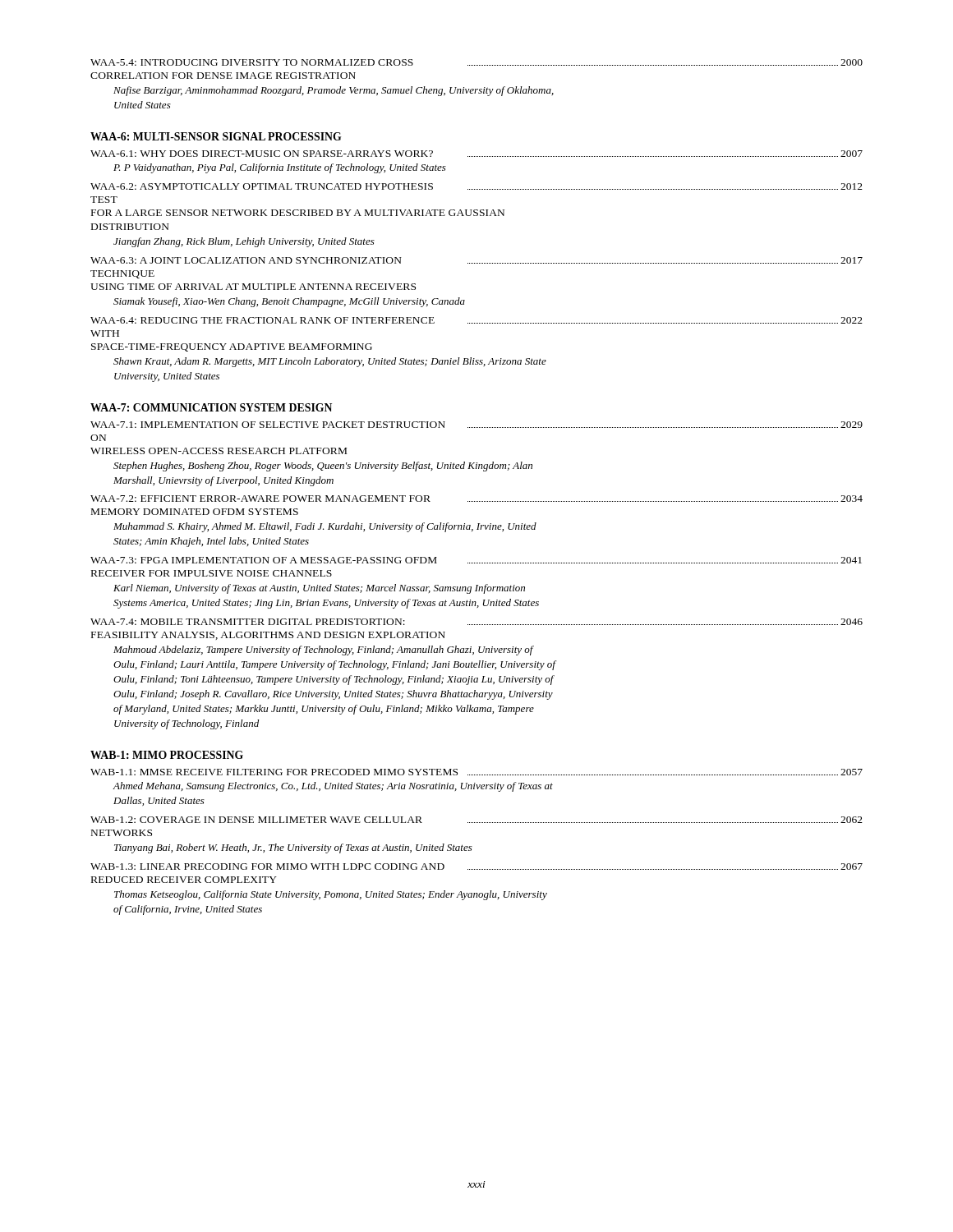Screen dimensions: 1232x953
Task: Click the passage that begins "WAa-5.4: INTRODUCING DIVERSITY TO NORMALIZED CROSS"
Action: [476, 84]
